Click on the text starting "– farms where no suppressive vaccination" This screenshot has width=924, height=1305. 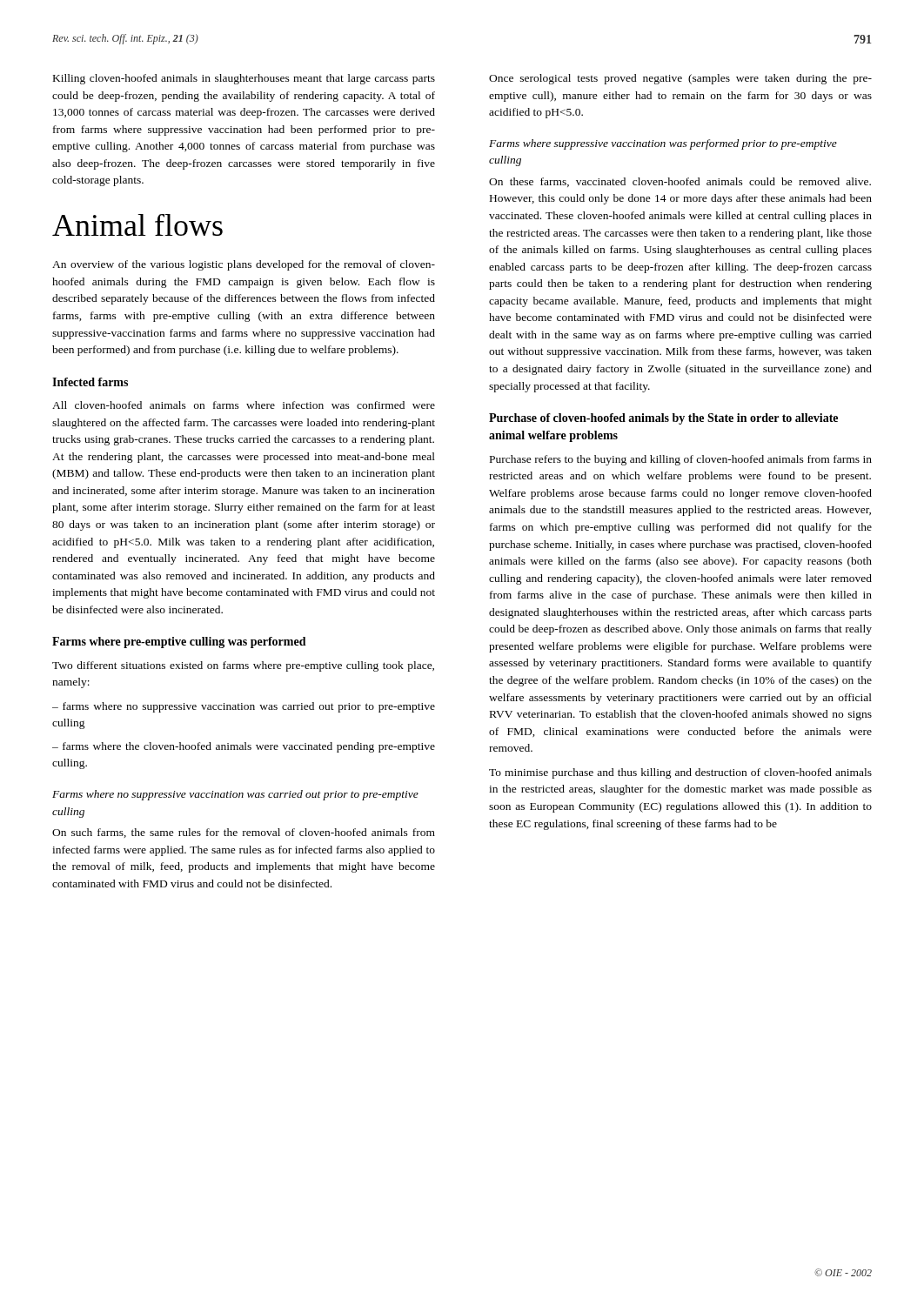pyautogui.click(x=244, y=715)
